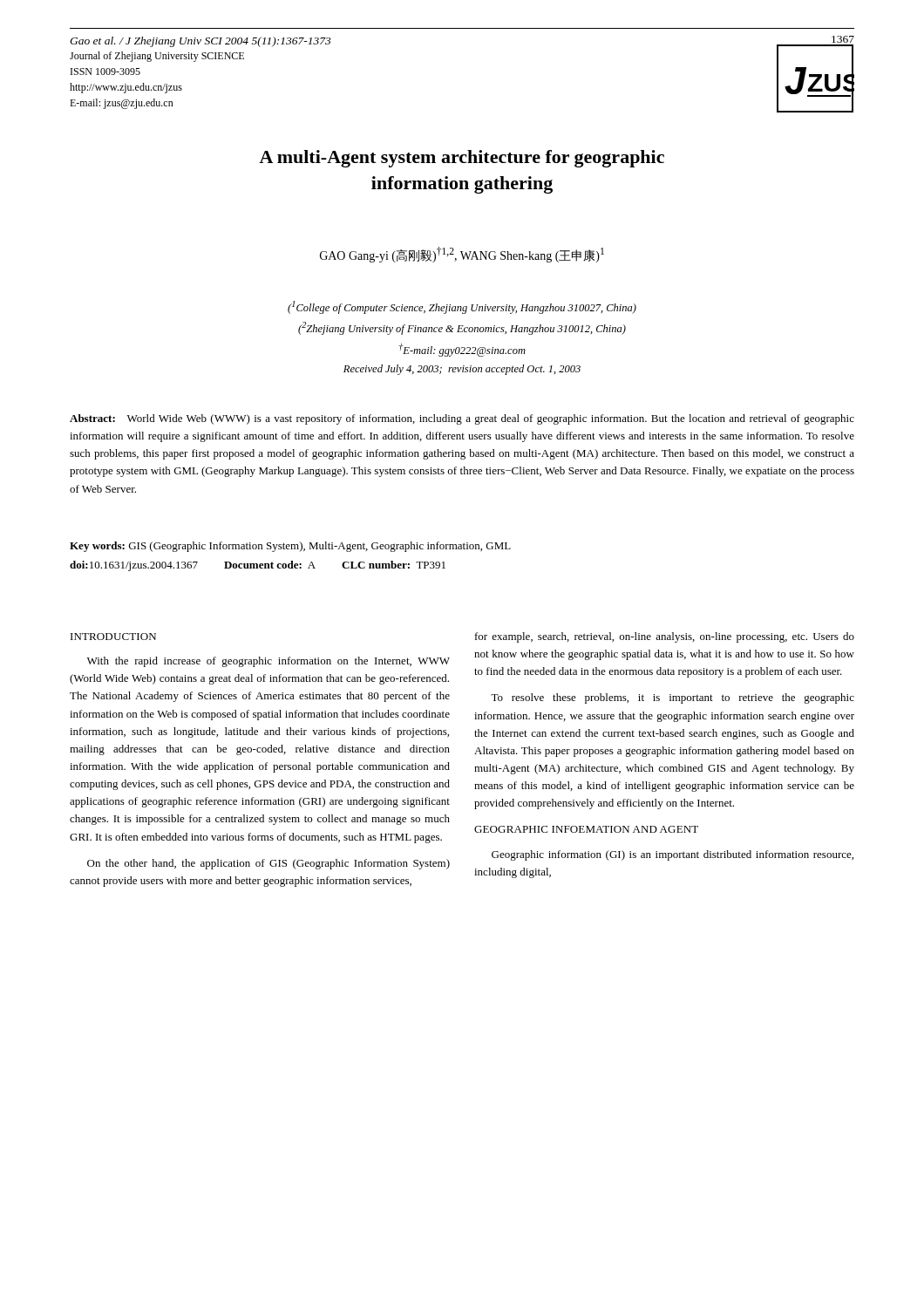The width and height of the screenshot is (924, 1308).
Task: Point to the title beginning "A multi-Agent system architecture"
Action: coord(462,170)
